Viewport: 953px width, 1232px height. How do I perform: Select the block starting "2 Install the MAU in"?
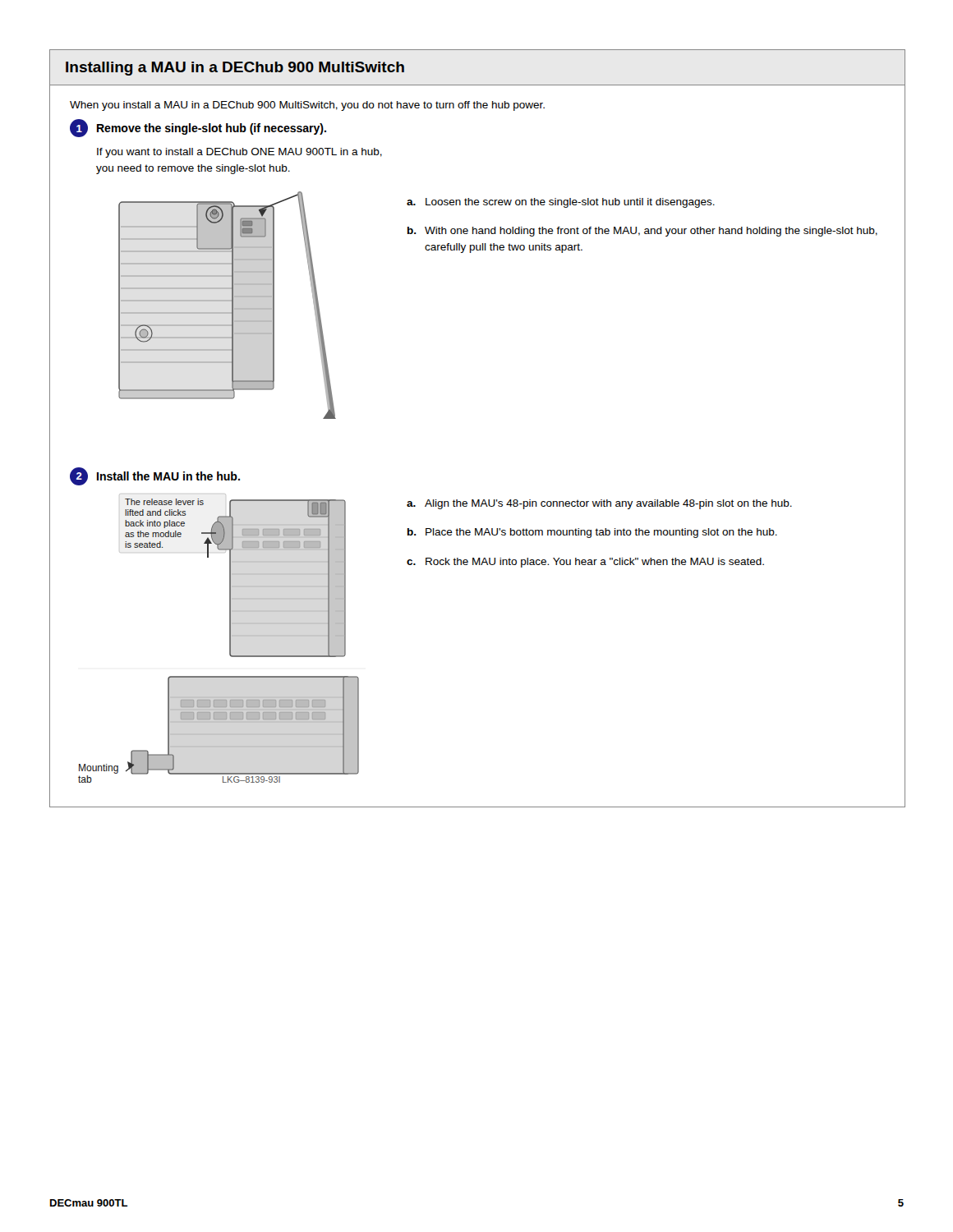(155, 476)
